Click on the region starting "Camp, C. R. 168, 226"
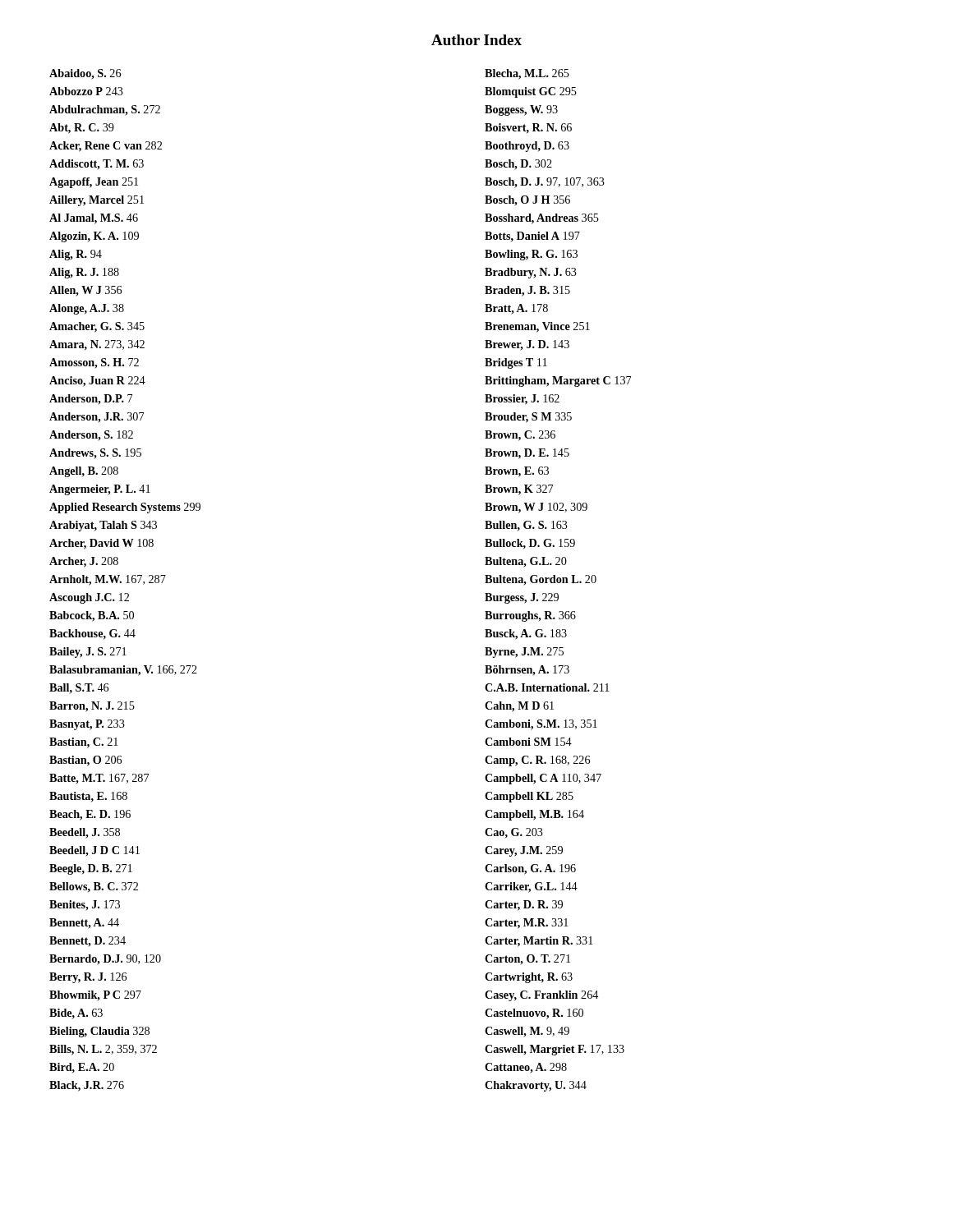The image size is (953, 1232). (x=537, y=760)
